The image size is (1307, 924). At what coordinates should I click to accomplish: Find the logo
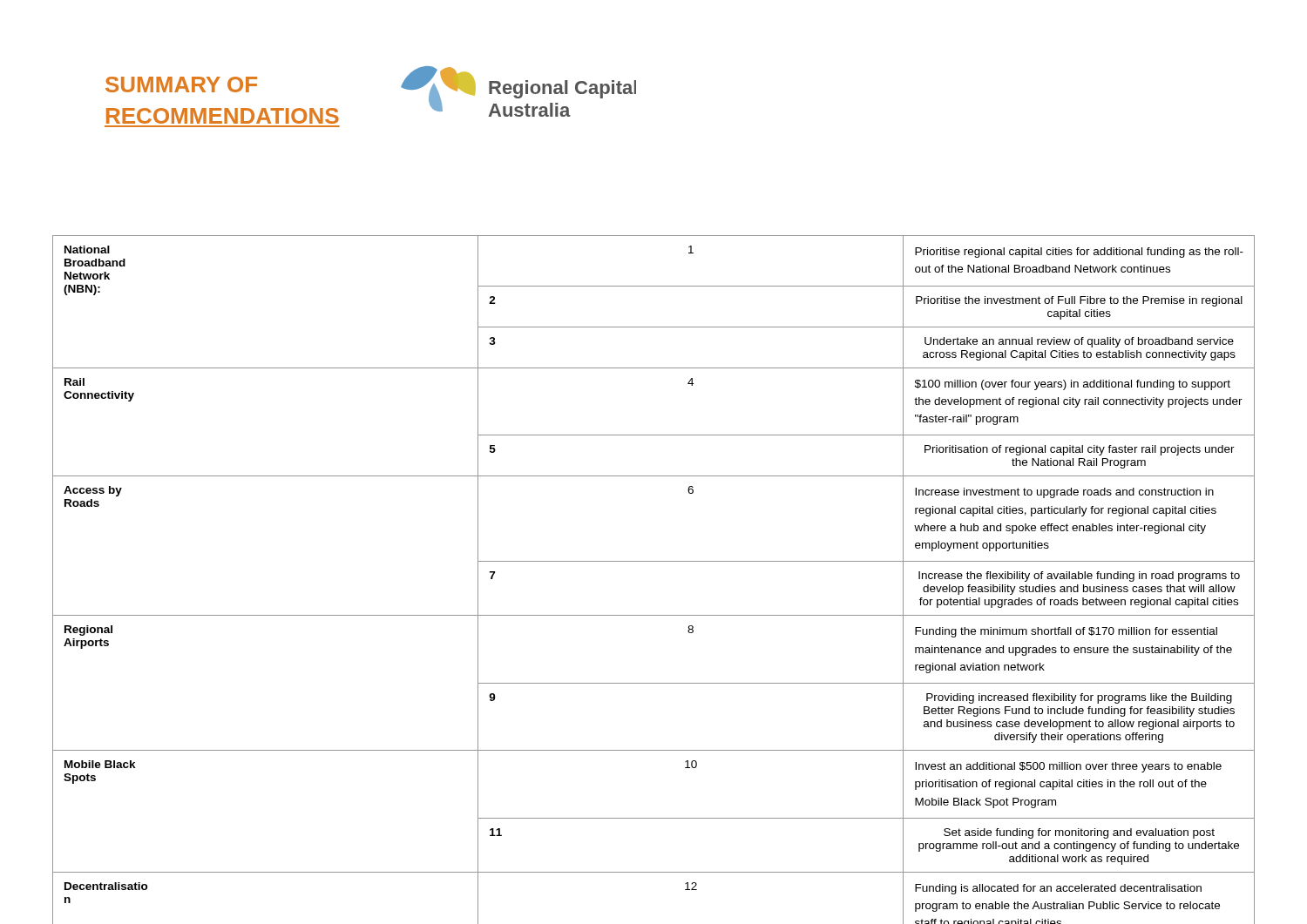point(514,100)
